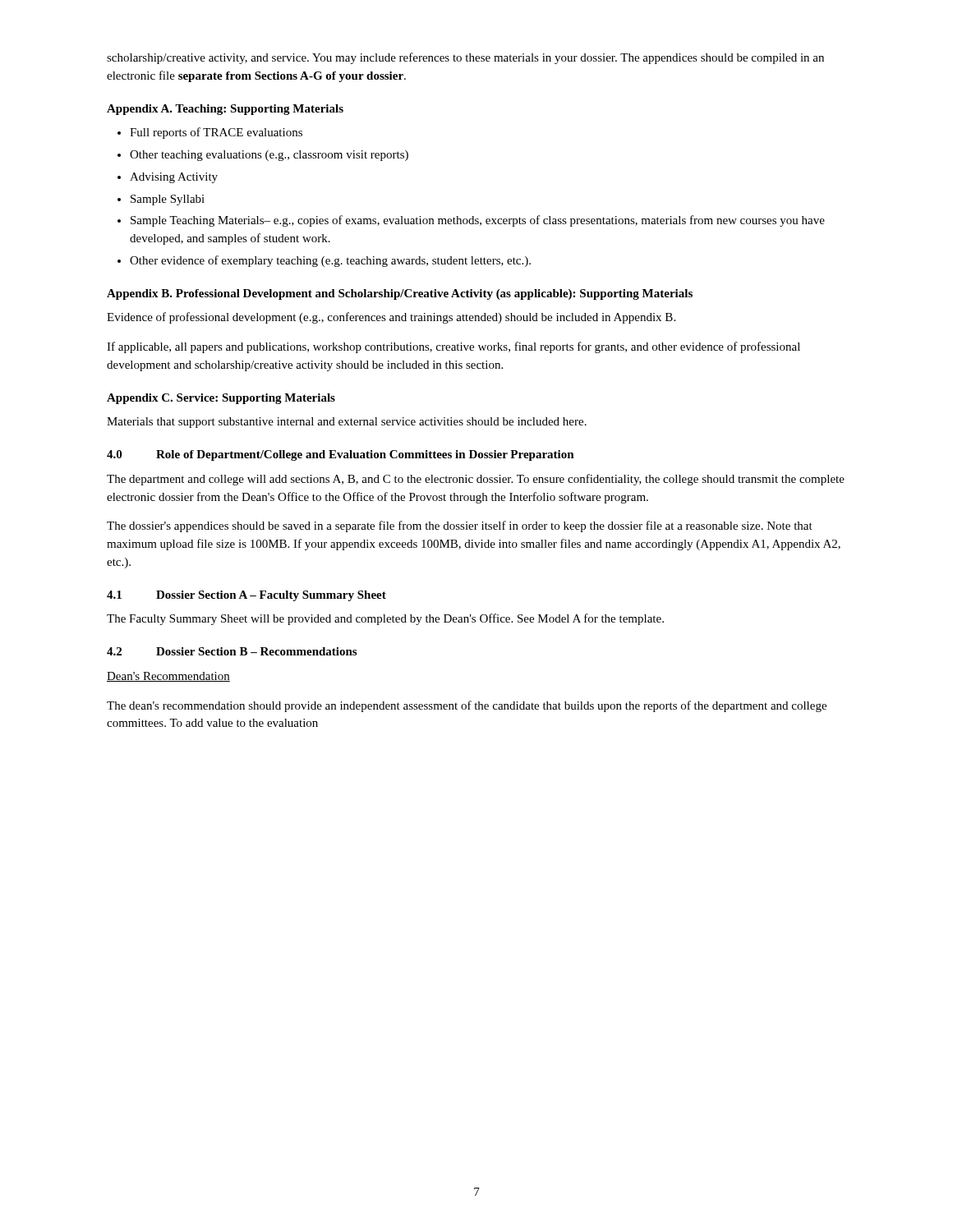Point to the block beginning "If applicable, all papers and publications, workshop contributions,"
This screenshot has width=953, height=1232.
point(476,356)
